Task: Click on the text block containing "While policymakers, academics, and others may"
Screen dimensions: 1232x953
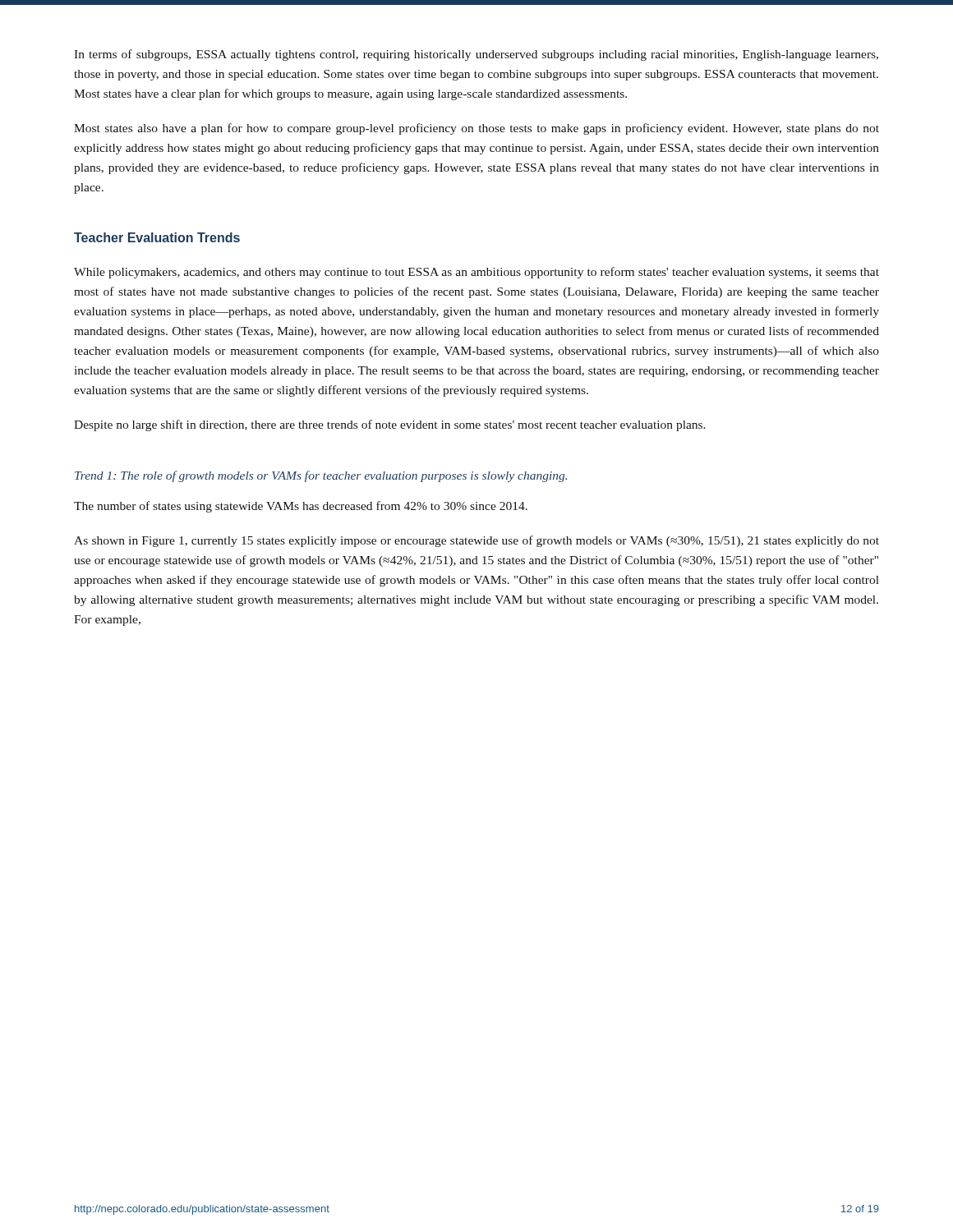Action: [x=476, y=331]
